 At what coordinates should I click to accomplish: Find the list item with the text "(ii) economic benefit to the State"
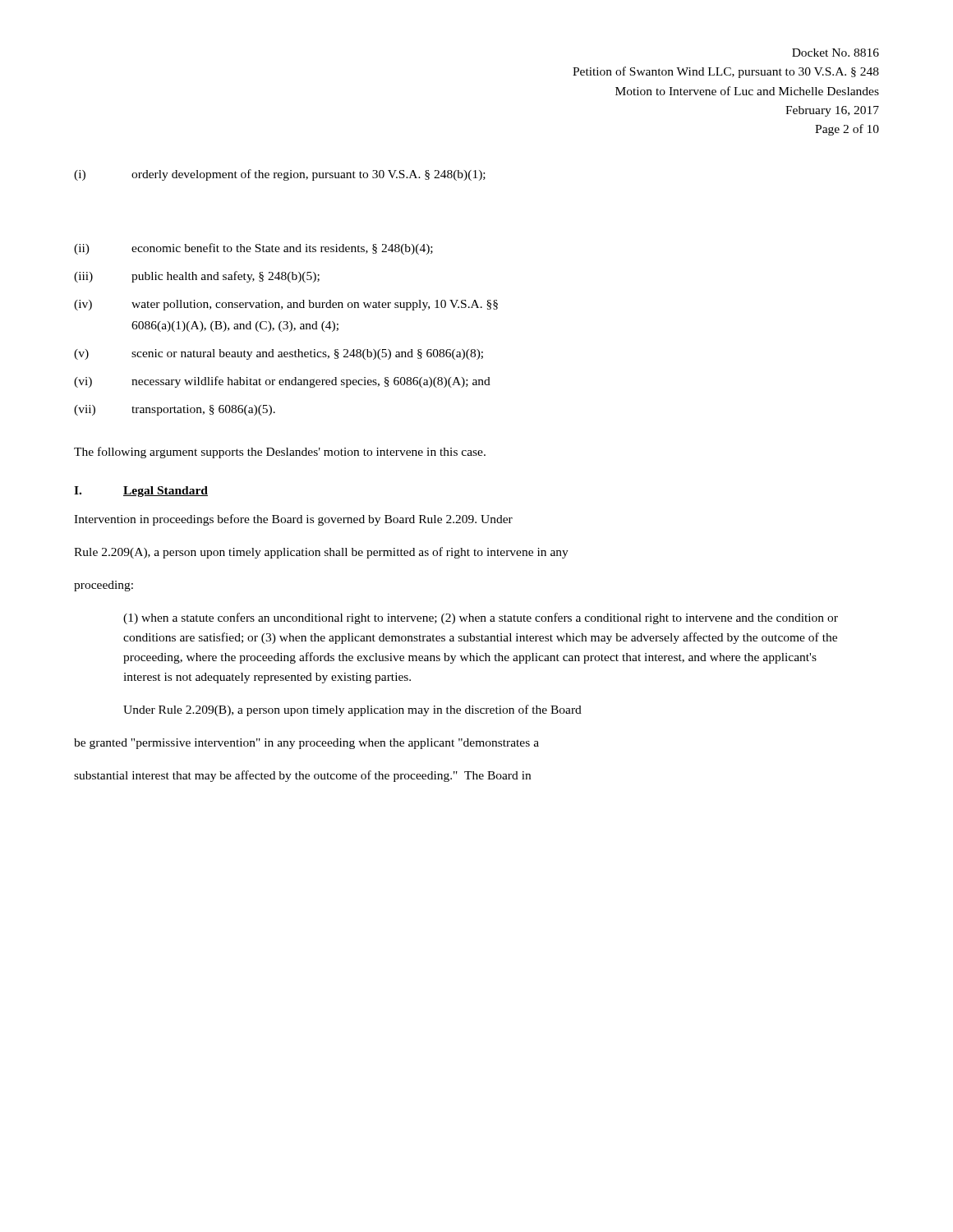(x=253, y=249)
